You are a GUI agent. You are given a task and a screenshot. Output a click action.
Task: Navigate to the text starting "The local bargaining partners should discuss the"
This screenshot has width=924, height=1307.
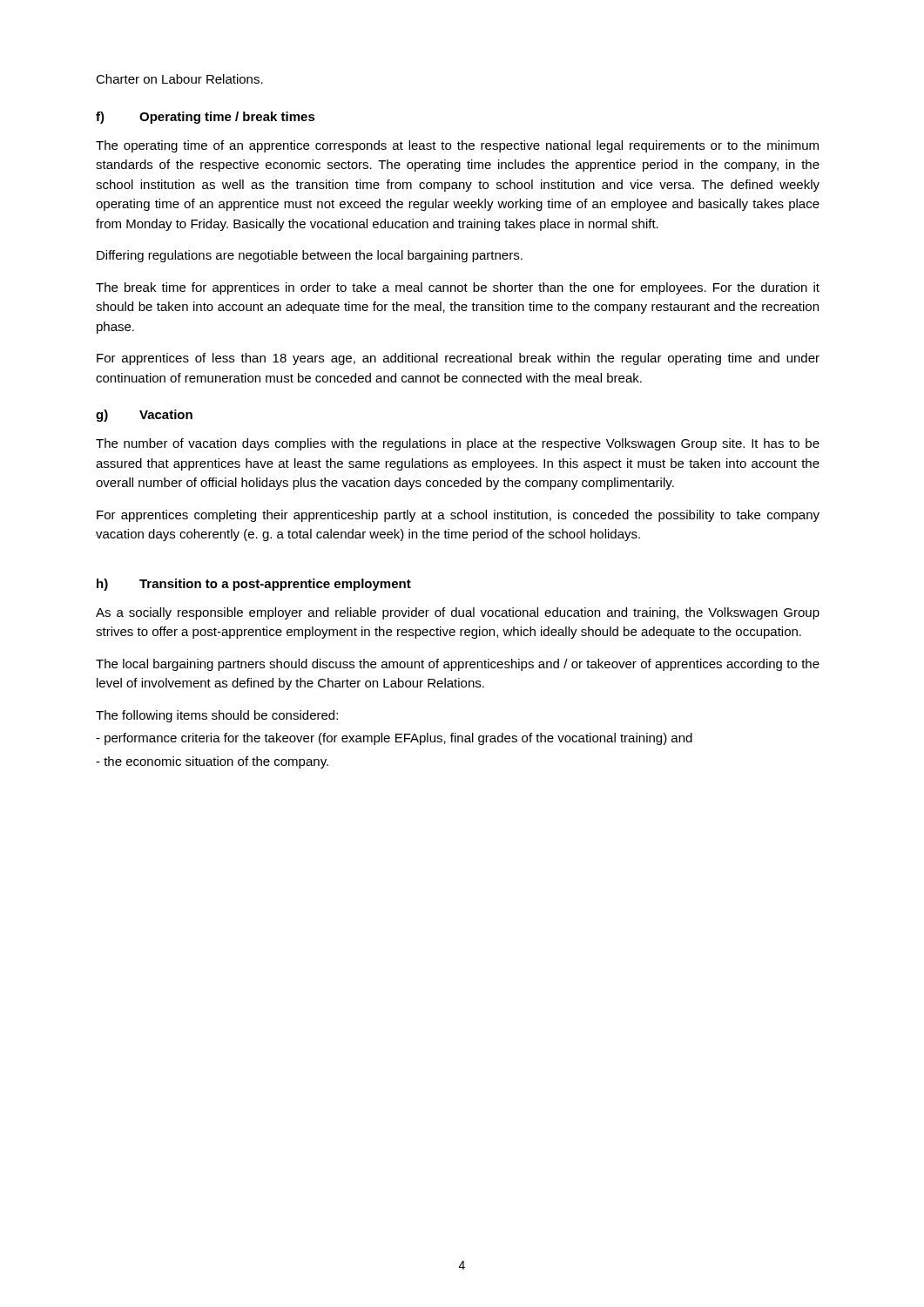pos(458,673)
